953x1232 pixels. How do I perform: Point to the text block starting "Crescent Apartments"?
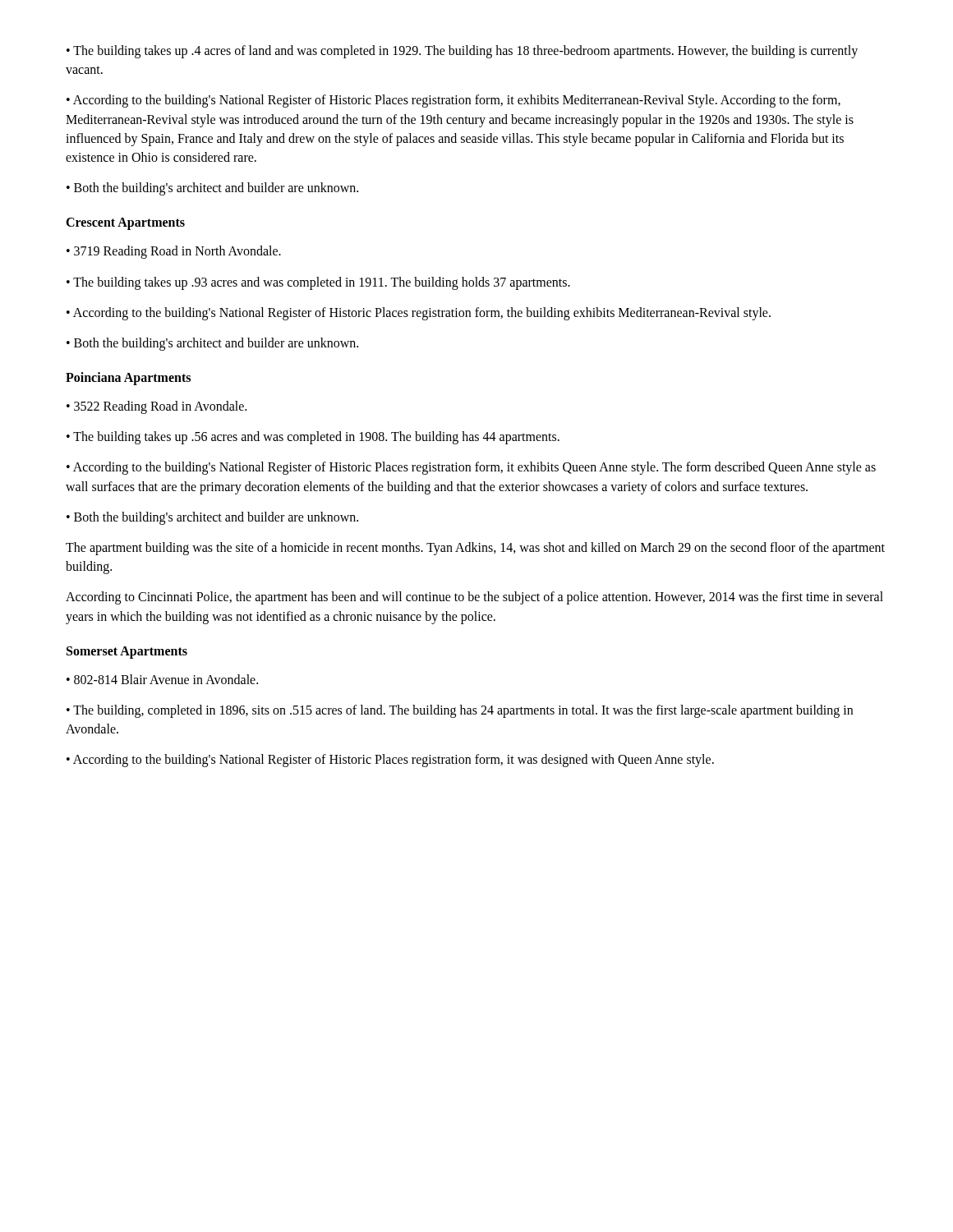[125, 222]
